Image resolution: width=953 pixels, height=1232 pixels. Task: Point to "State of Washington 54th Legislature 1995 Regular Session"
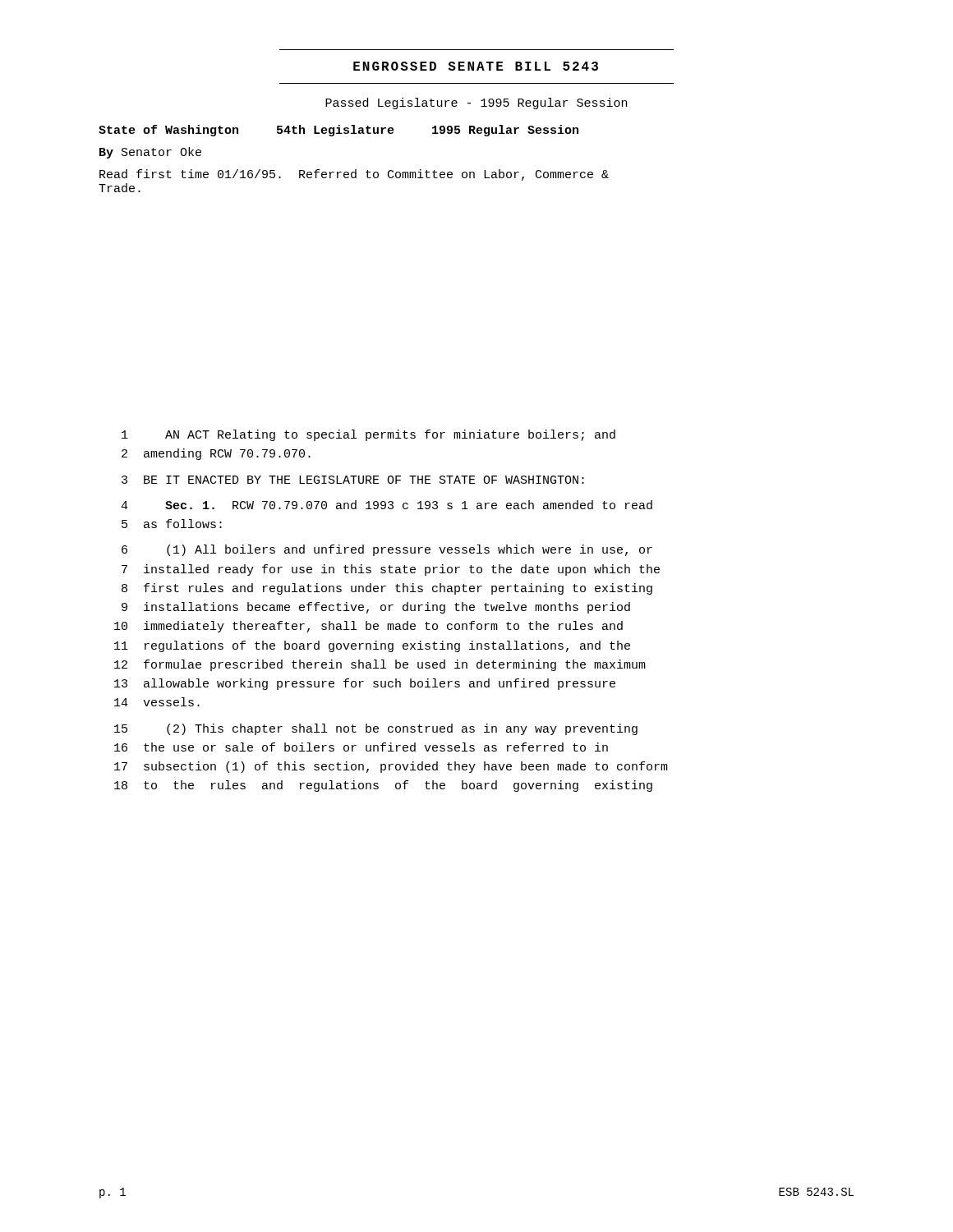point(339,131)
